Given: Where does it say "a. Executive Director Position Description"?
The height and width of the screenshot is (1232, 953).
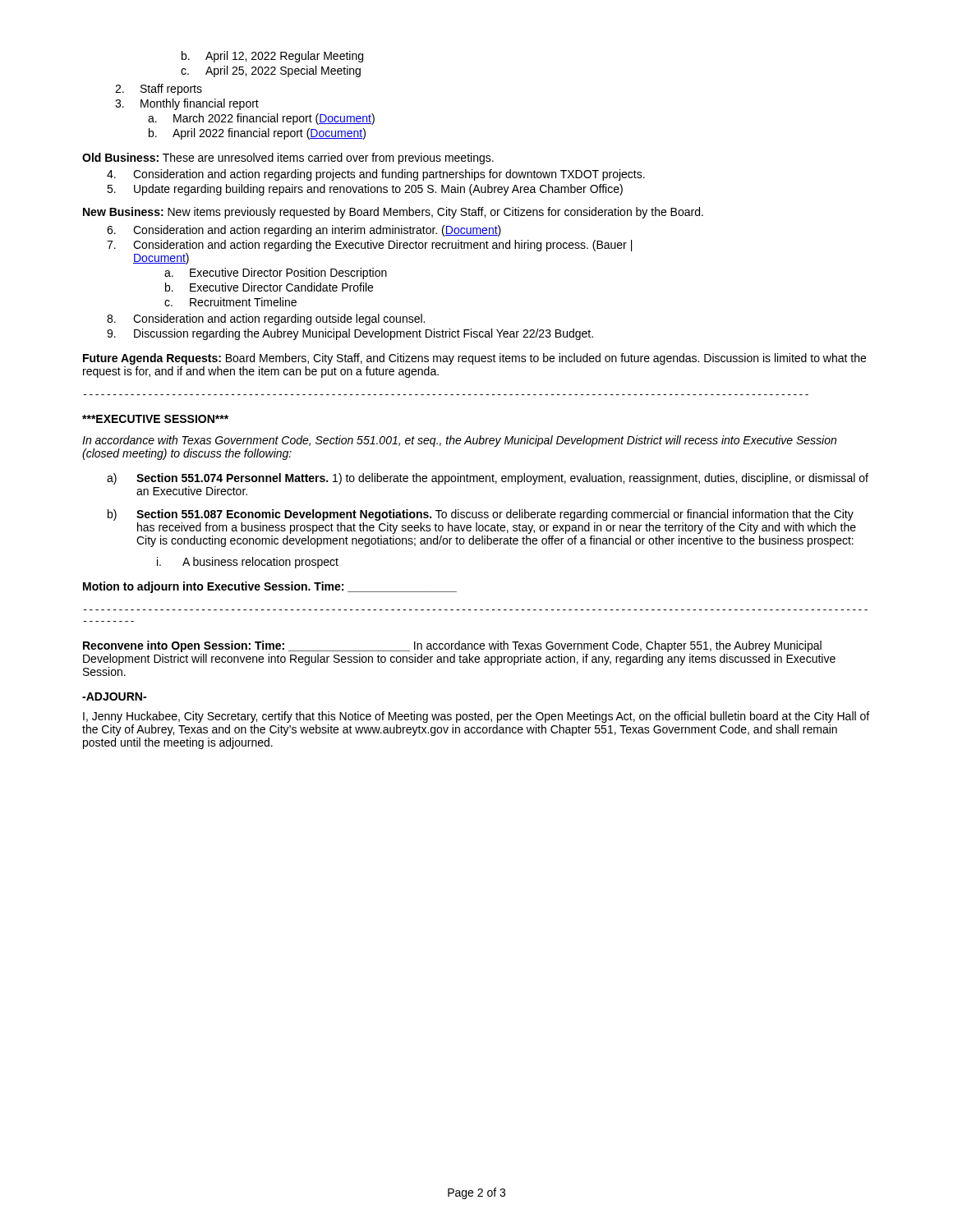Looking at the screenshot, I should pos(276,273).
